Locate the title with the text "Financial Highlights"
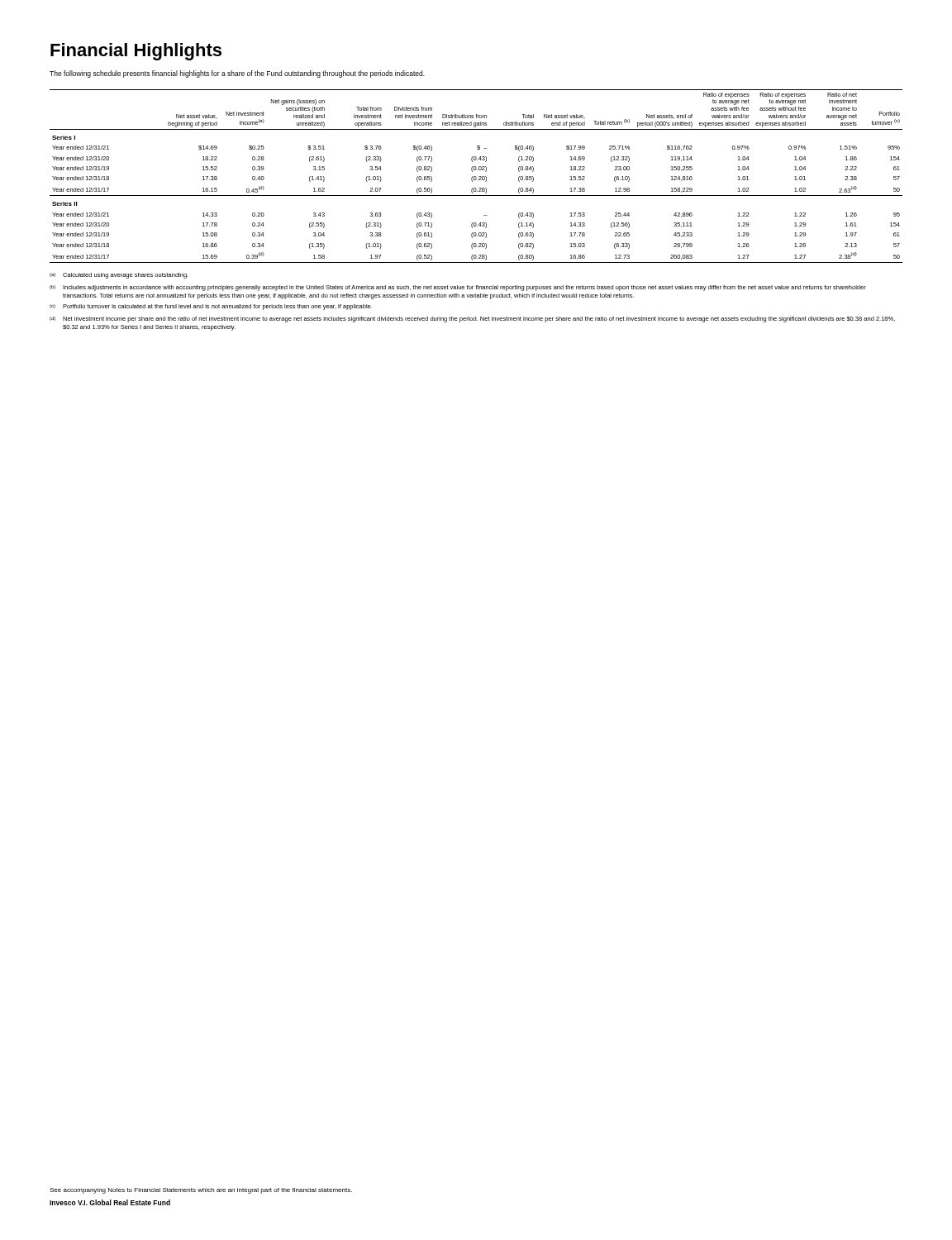Viewport: 952px width, 1240px height. pyautogui.click(x=136, y=50)
